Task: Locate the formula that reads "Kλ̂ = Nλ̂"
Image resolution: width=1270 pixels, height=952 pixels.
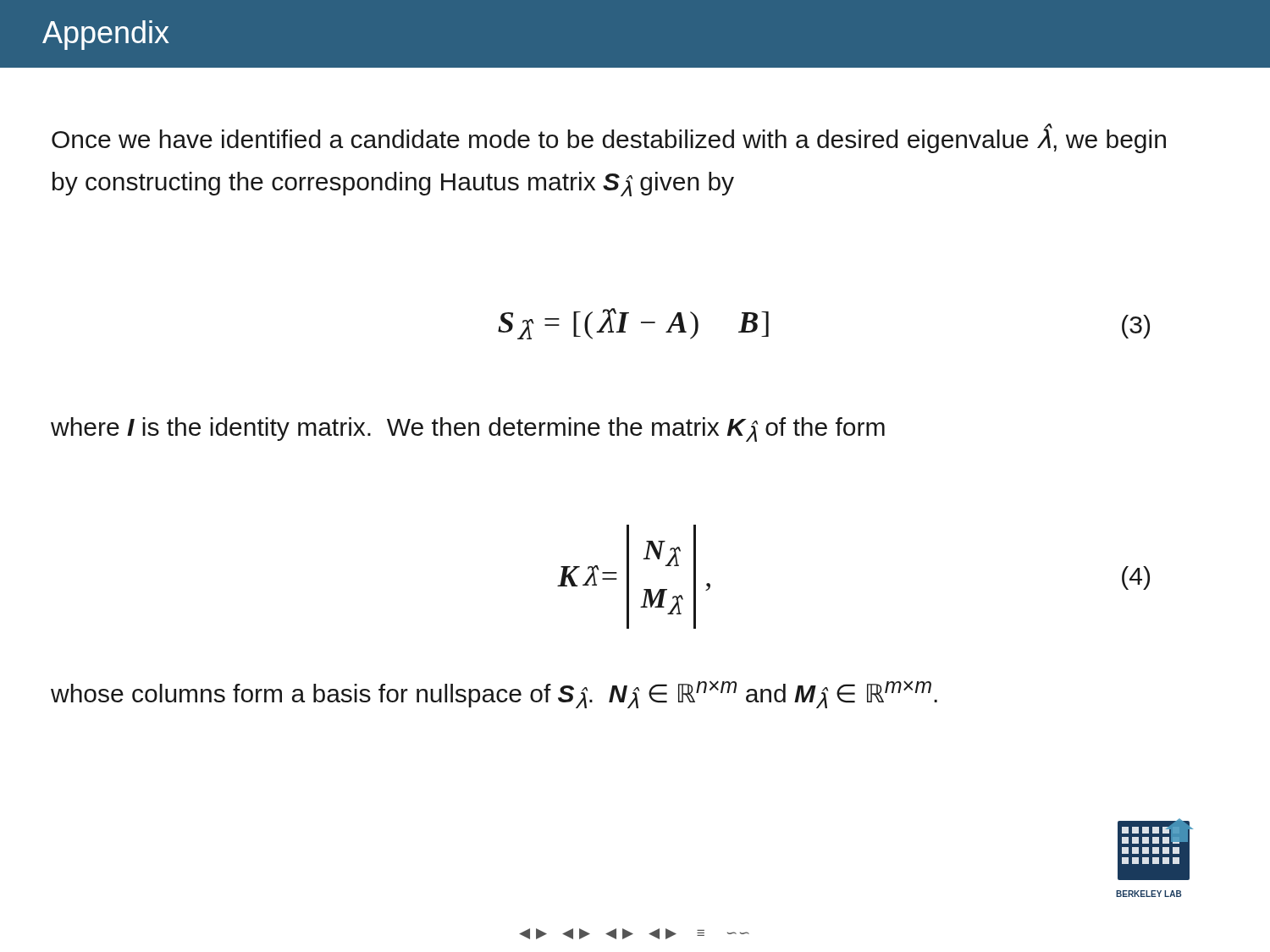Action: click(x=628, y=577)
